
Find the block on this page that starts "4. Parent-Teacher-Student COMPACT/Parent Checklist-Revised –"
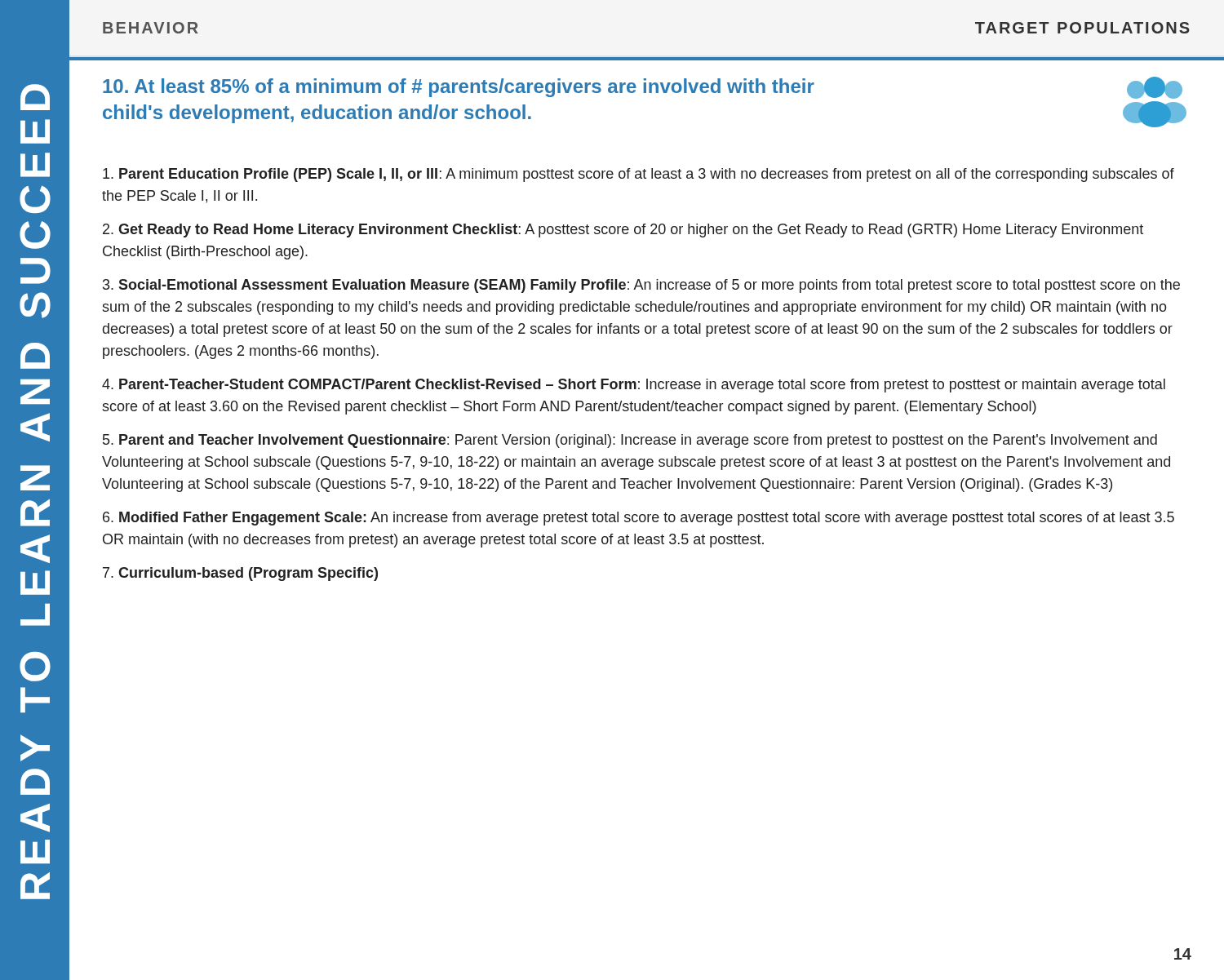click(634, 395)
